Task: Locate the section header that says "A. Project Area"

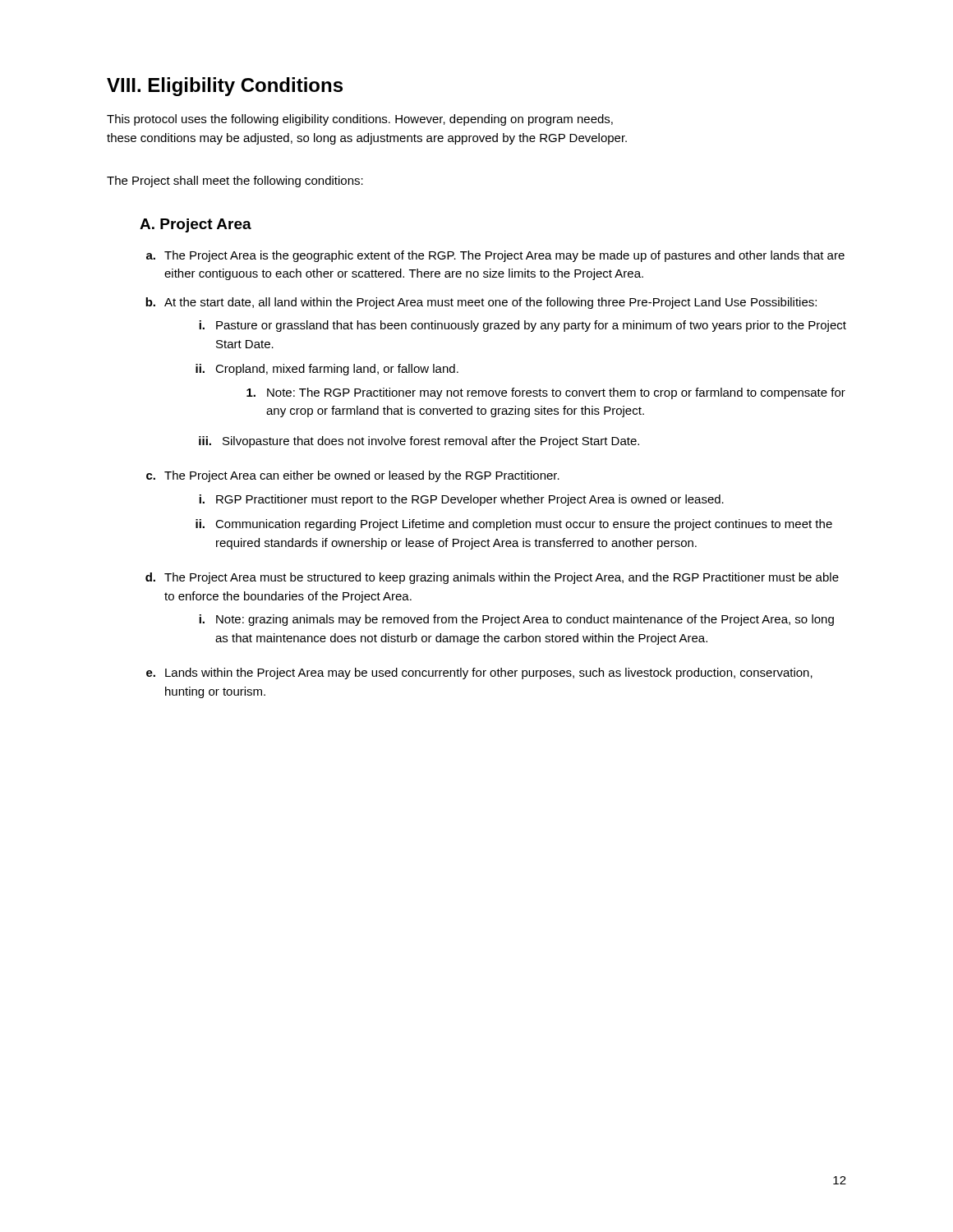Action: (x=195, y=223)
